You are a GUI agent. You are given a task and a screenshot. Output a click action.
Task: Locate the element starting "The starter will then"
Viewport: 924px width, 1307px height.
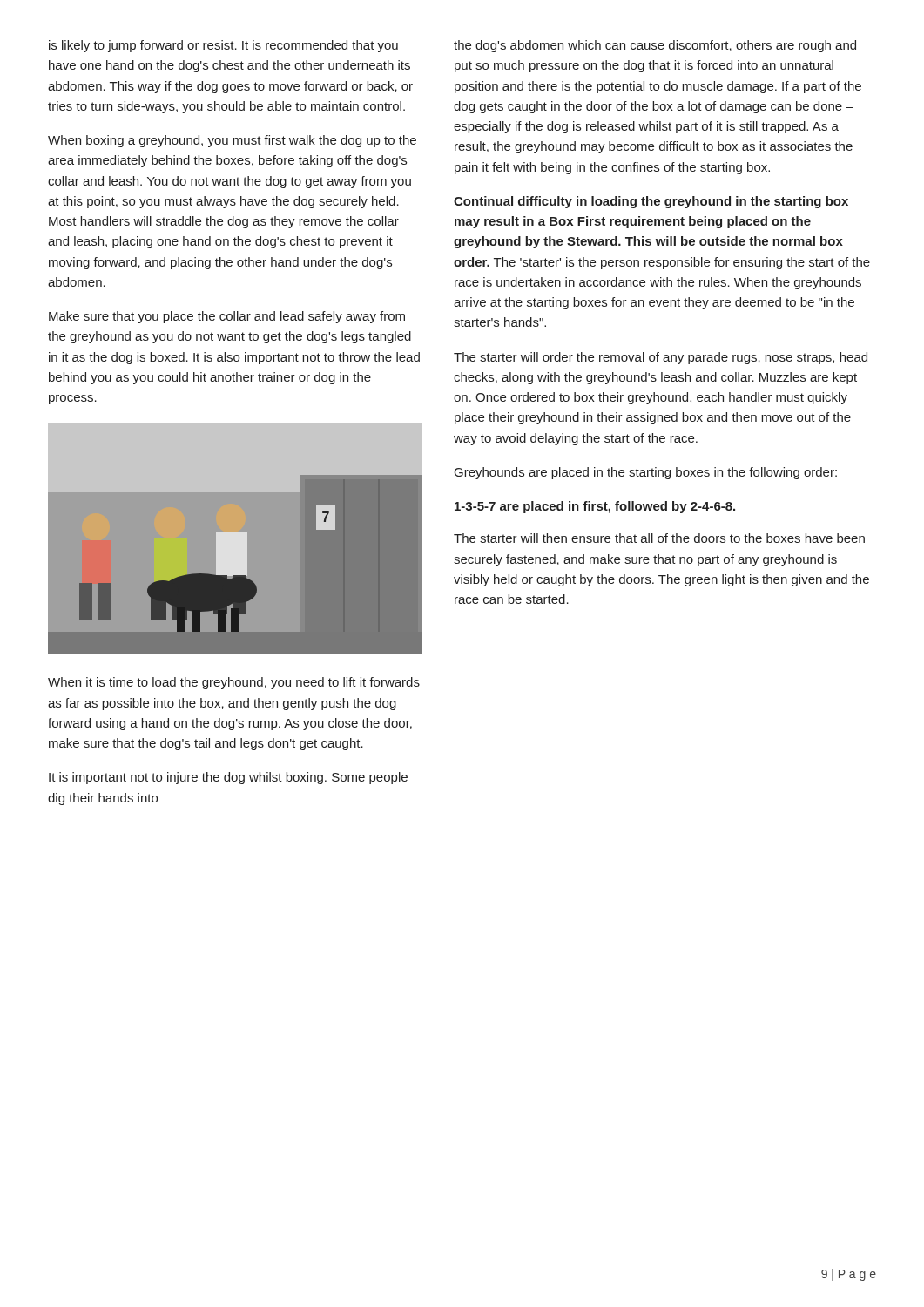tap(665, 569)
